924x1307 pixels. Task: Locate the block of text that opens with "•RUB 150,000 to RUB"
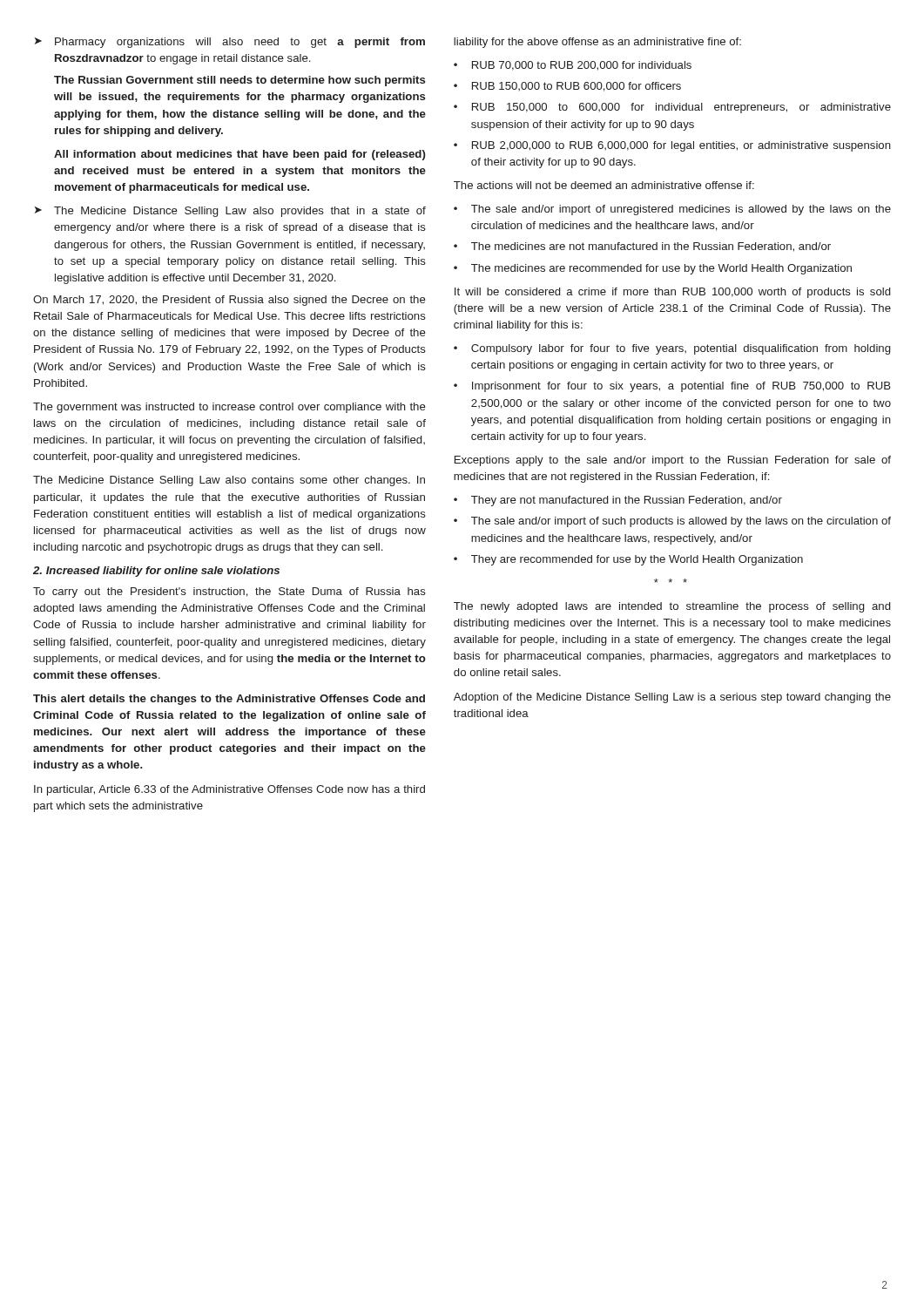point(672,86)
